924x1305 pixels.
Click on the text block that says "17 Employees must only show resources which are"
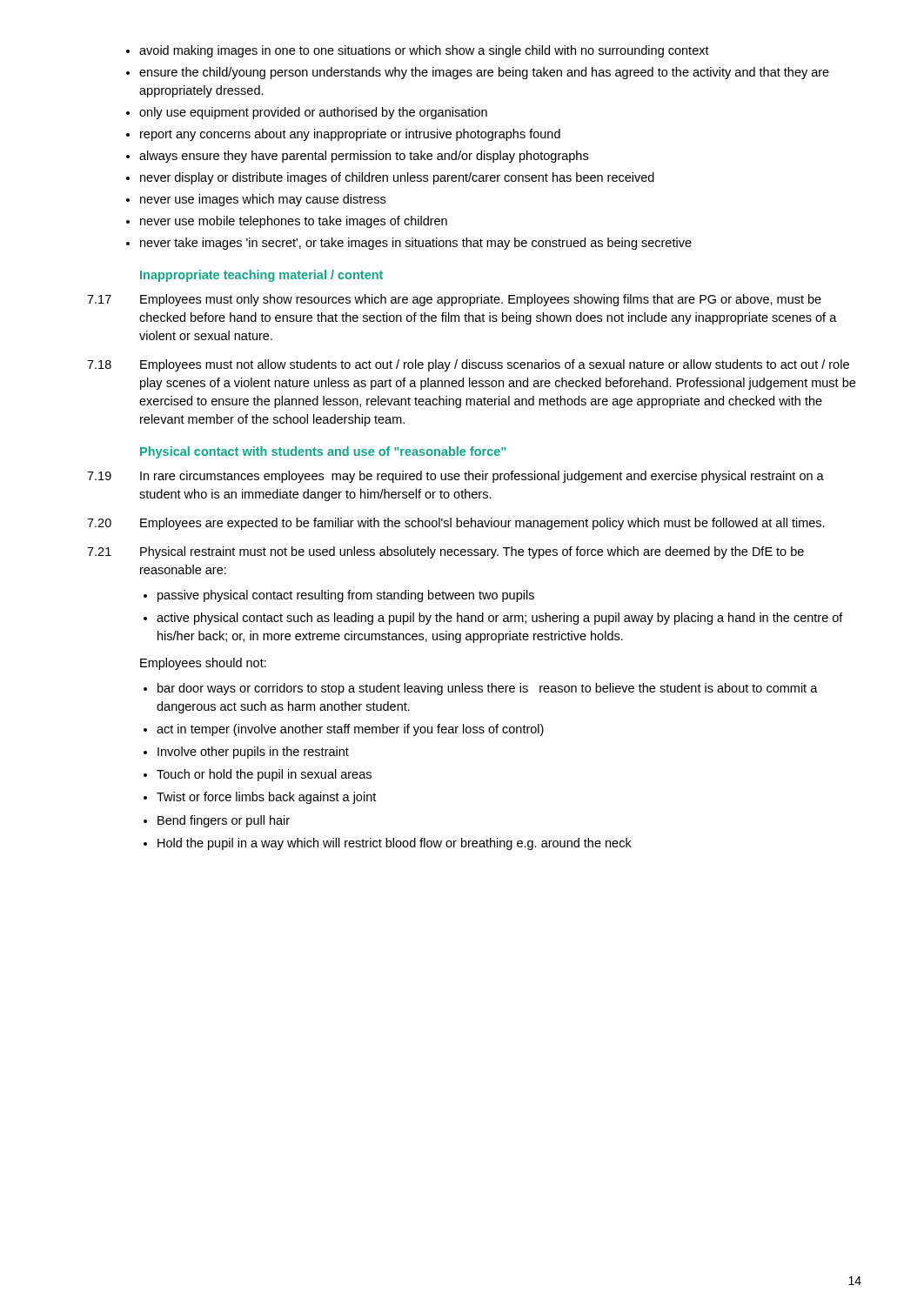[x=474, y=318]
